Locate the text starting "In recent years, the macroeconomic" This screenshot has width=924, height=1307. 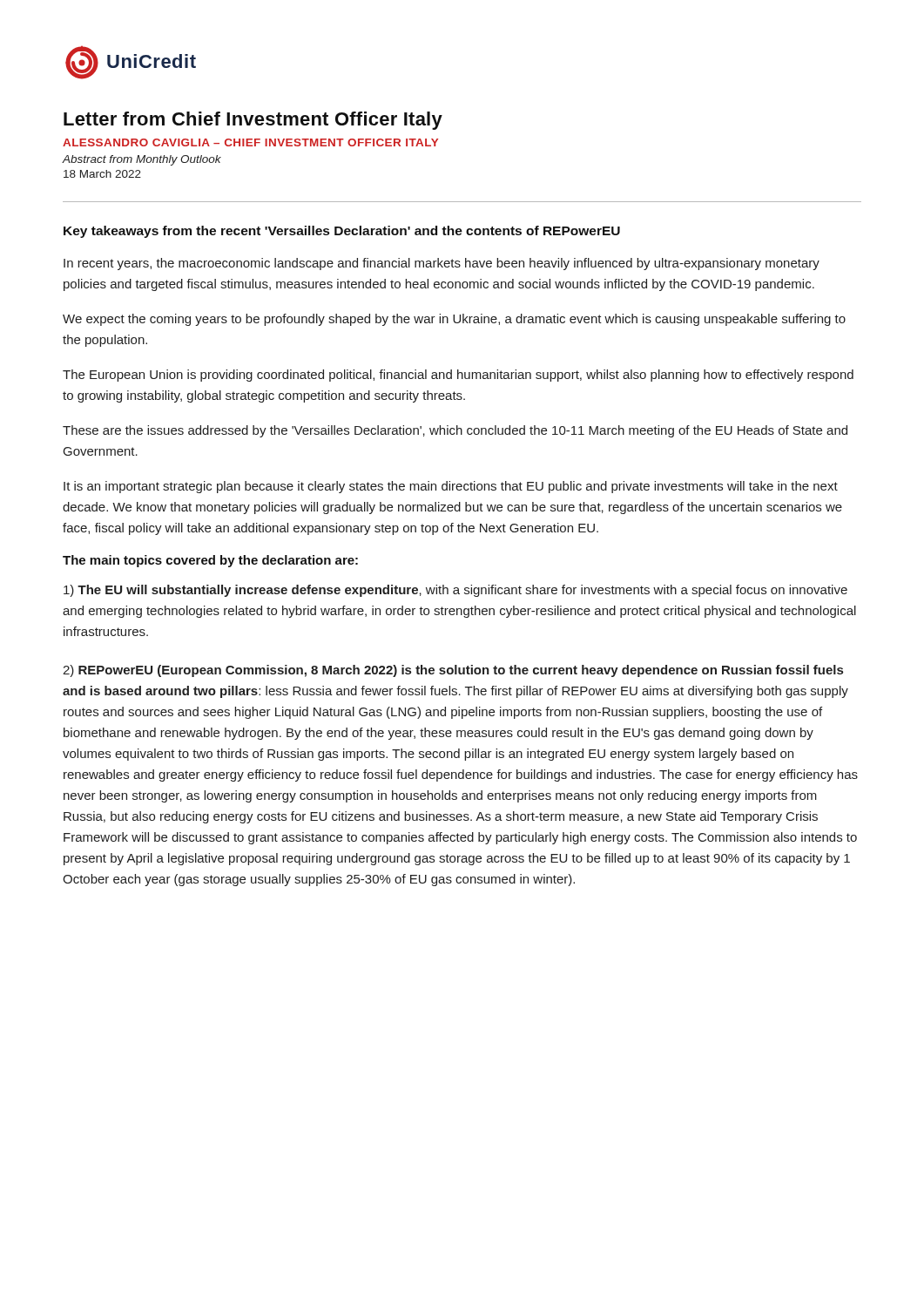(462, 274)
